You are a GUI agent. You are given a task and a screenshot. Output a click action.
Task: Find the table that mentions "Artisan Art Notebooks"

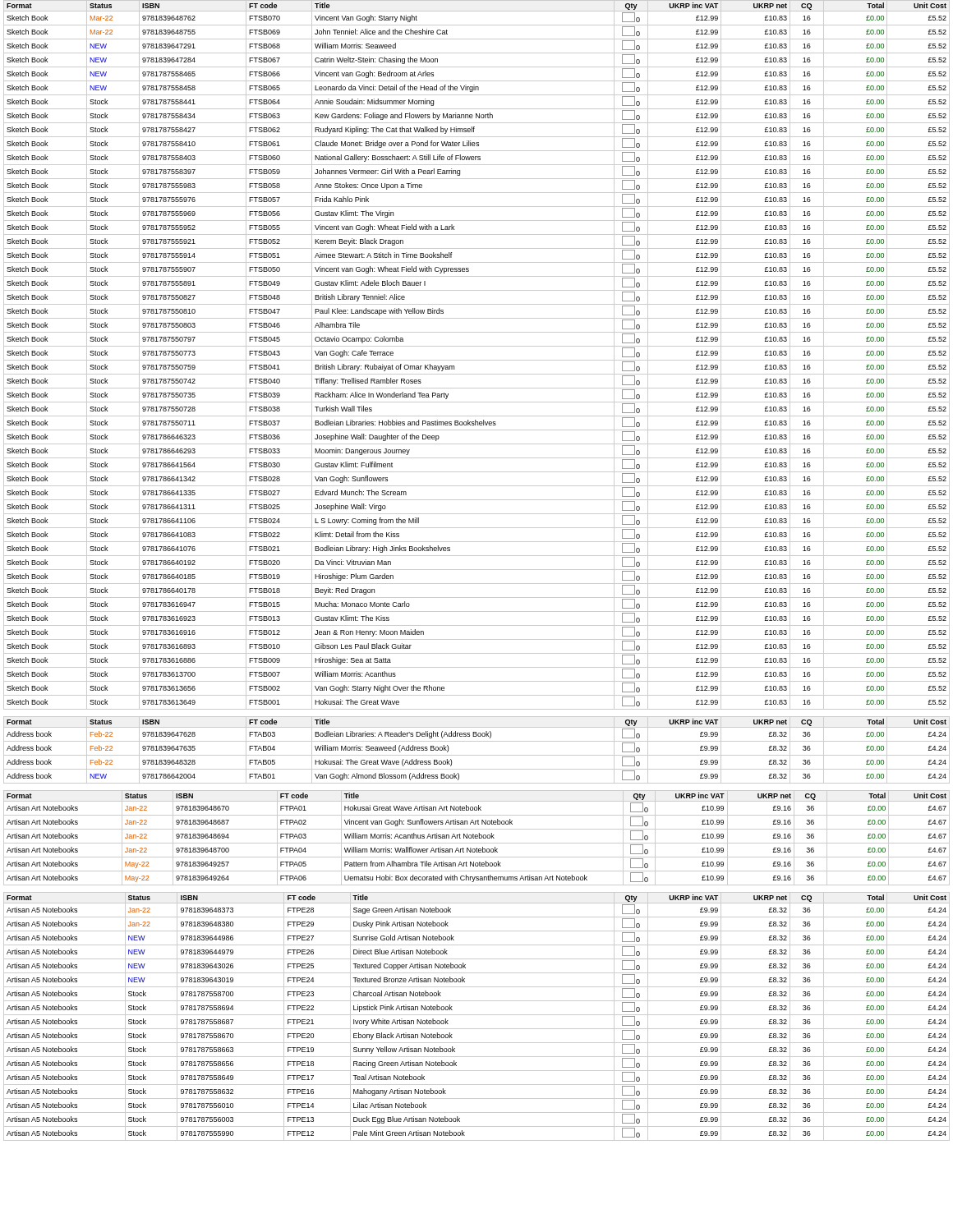click(x=476, y=838)
